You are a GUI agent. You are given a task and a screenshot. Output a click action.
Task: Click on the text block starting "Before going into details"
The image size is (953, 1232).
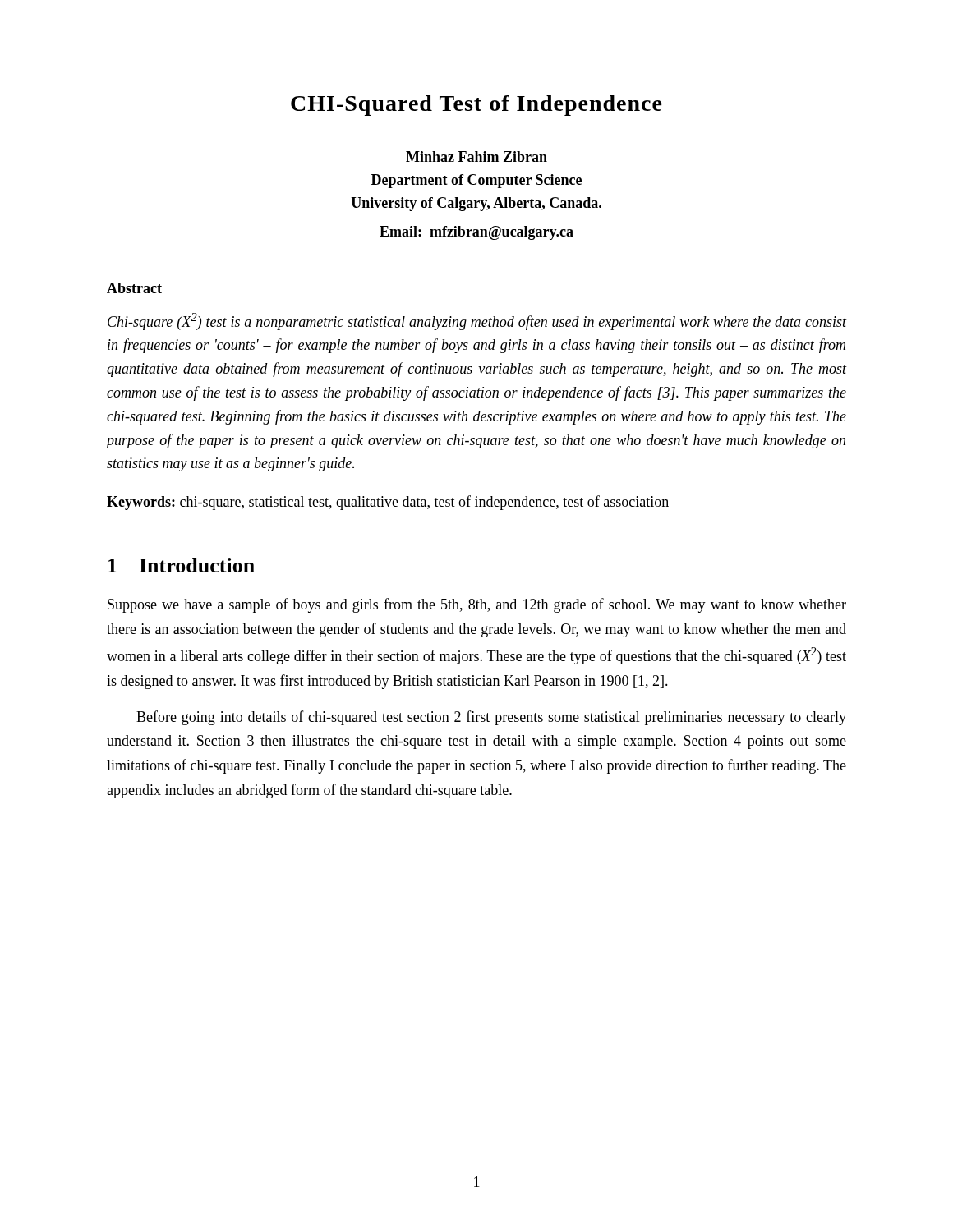[476, 753]
